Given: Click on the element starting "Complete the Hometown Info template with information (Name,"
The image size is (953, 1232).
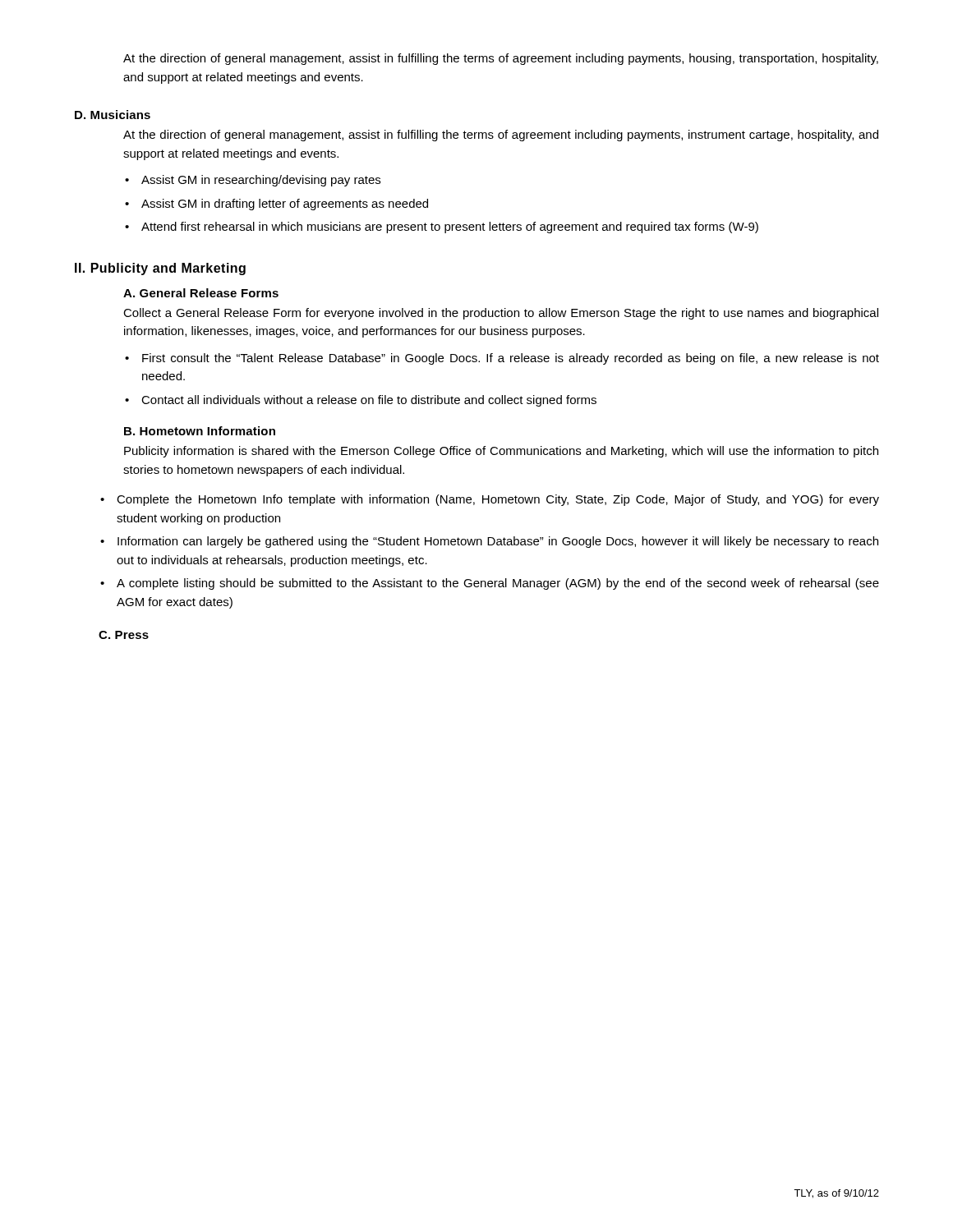Looking at the screenshot, I should click(498, 508).
